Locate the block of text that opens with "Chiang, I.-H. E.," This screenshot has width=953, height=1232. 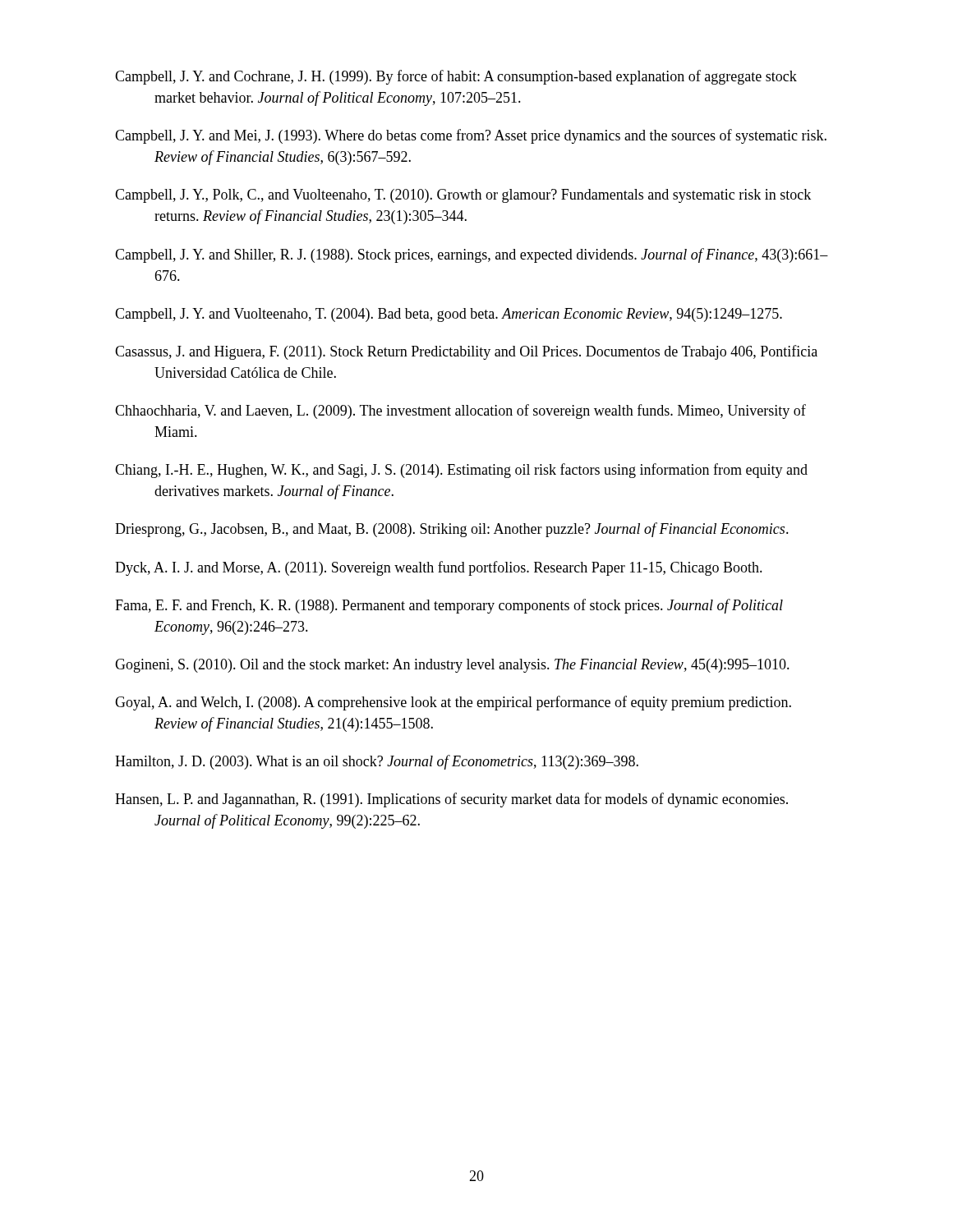click(x=461, y=481)
